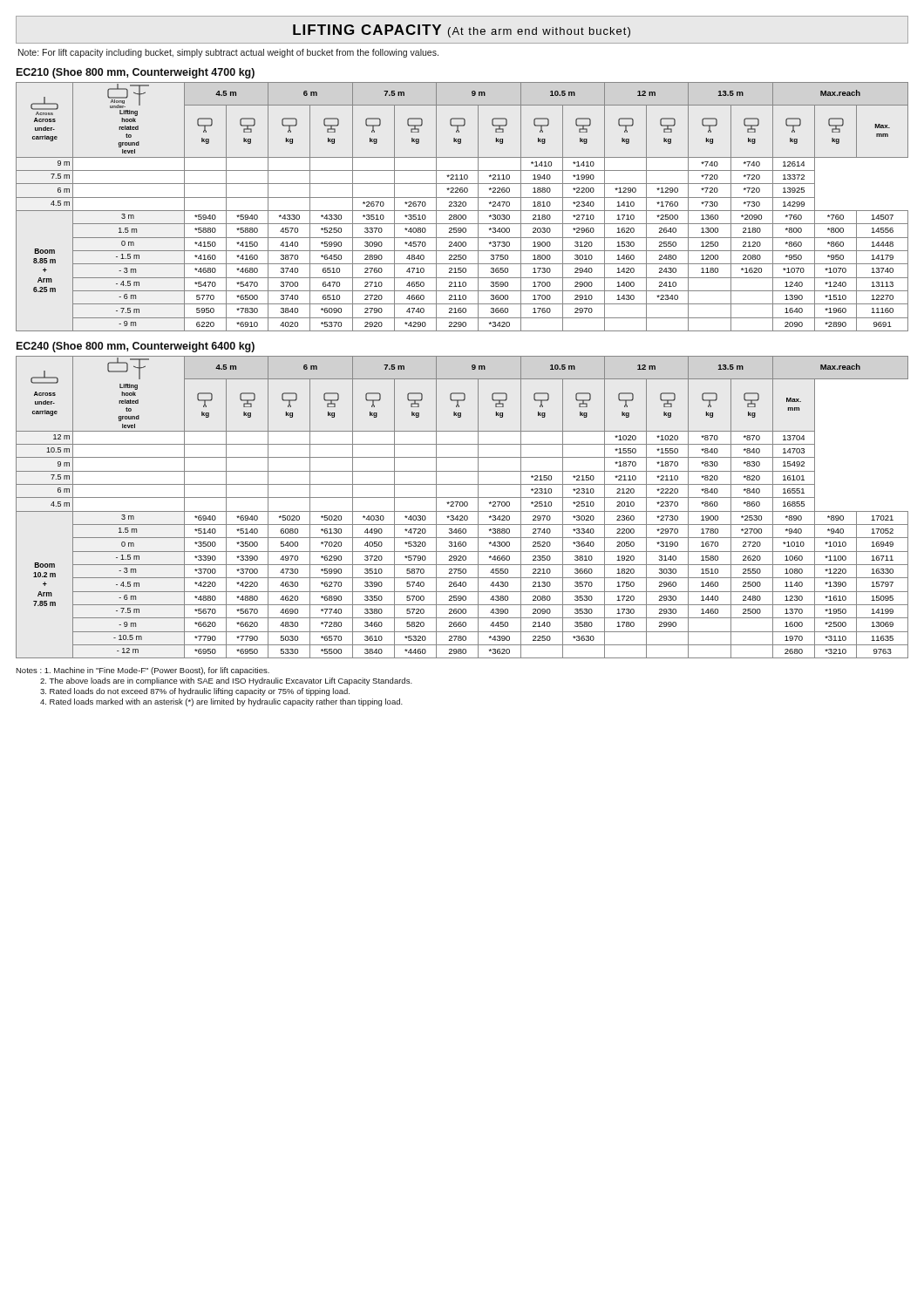This screenshot has width=924, height=1308.
Task: Find the section header on this page that starts "EC210 (Shoe 800 mm, Counterweight 4700"
Action: click(x=135, y=72)
